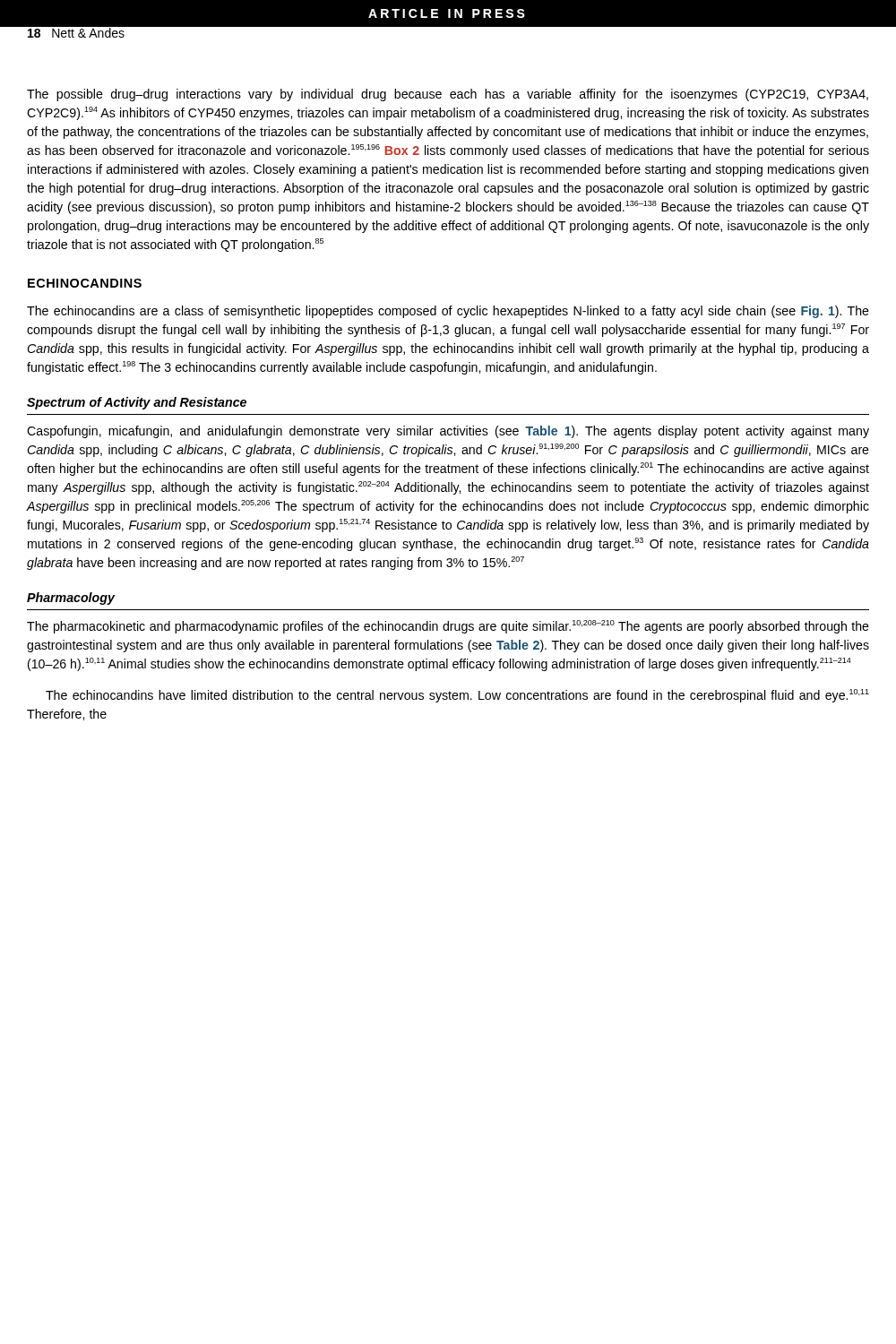Point to the region starting "The pharmacokinetic and pharmacodynamic profiles of the echinocandin"
Image resolution: width=896 pixels, height=1344 pixels.
point(448,644)
